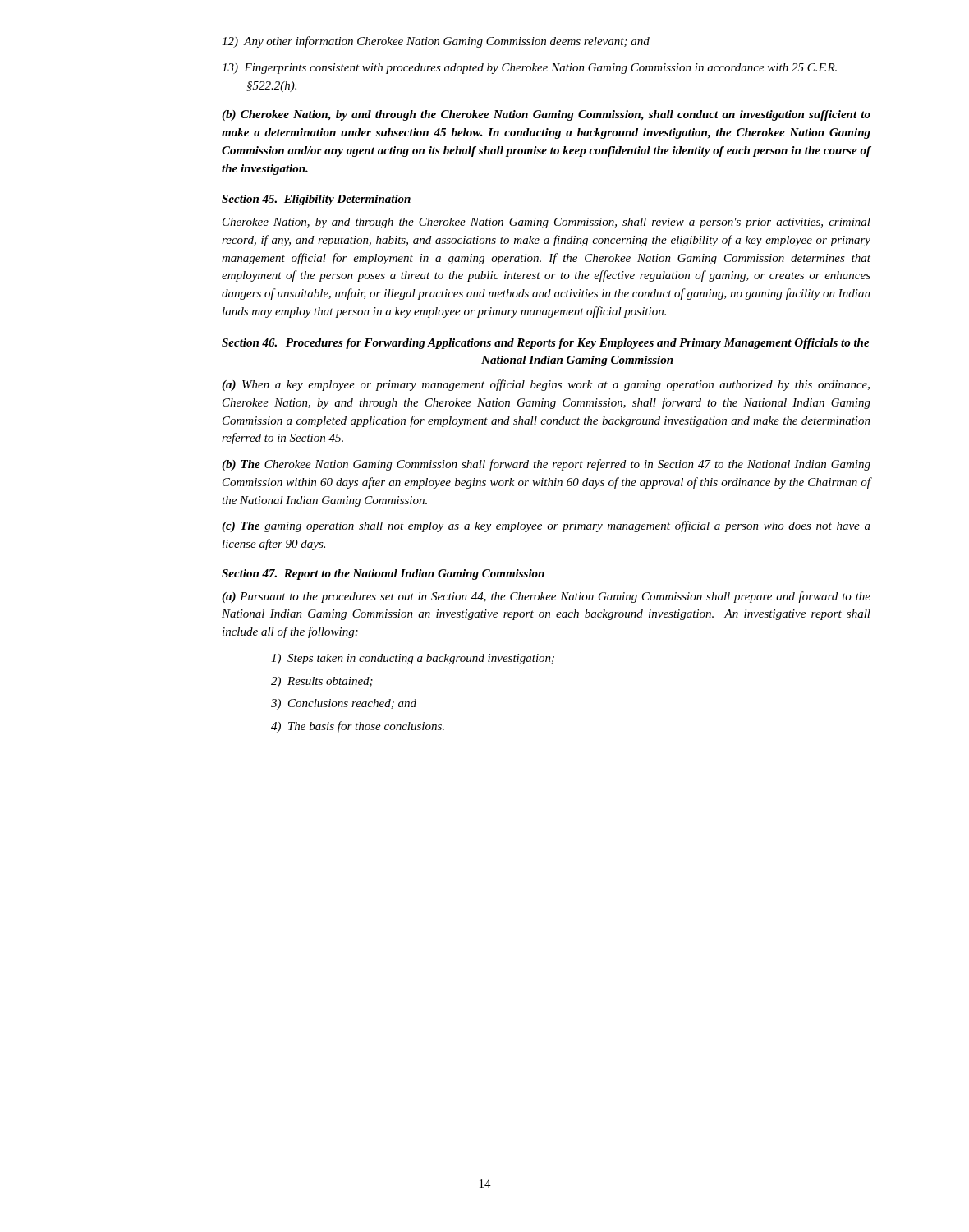Point to the block beginning "(a) When a key employee or"
This screenshot has height=1232, width=969.
click(x=546, y=411)
